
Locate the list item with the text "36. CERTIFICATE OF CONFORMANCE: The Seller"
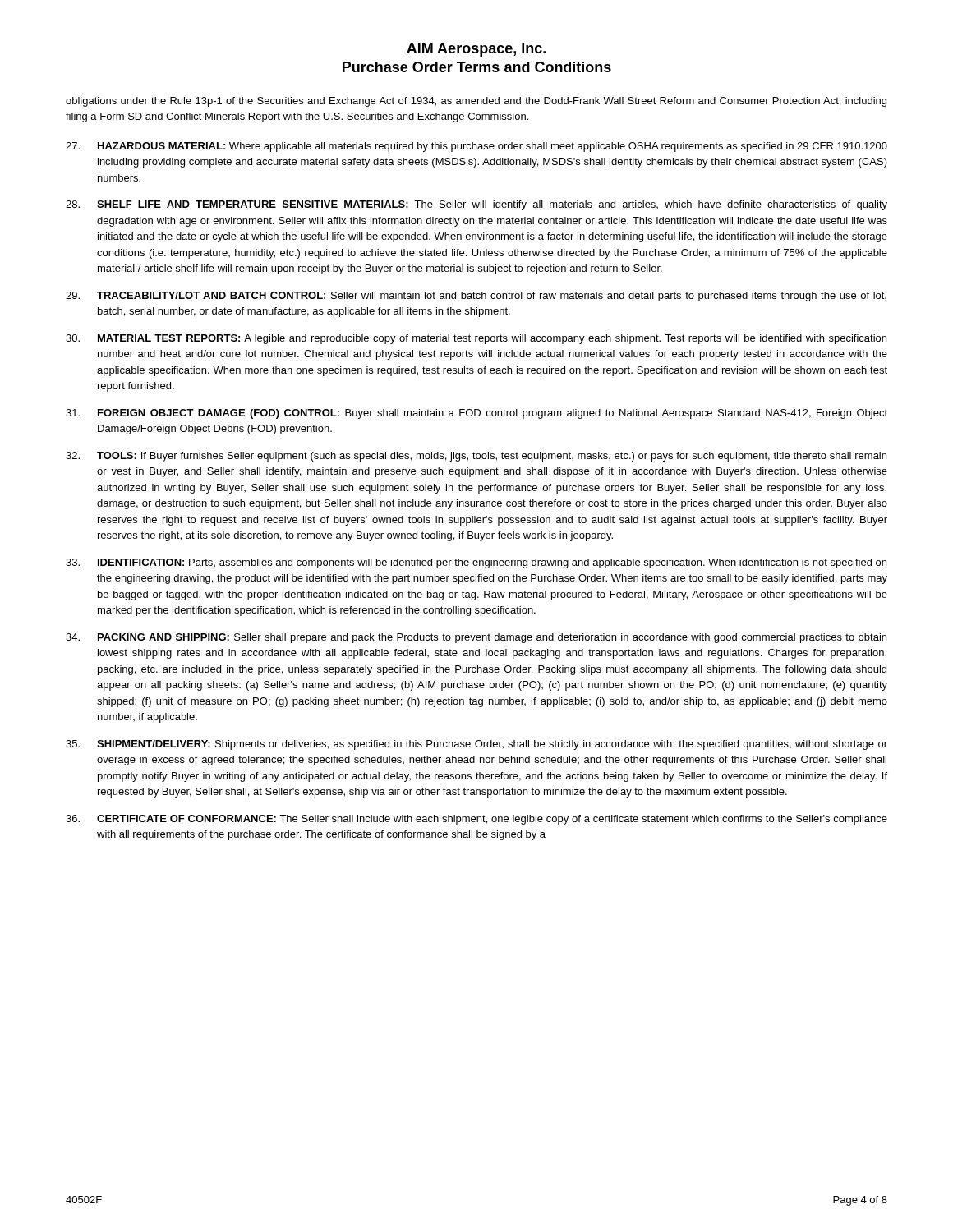click(476, 827)
